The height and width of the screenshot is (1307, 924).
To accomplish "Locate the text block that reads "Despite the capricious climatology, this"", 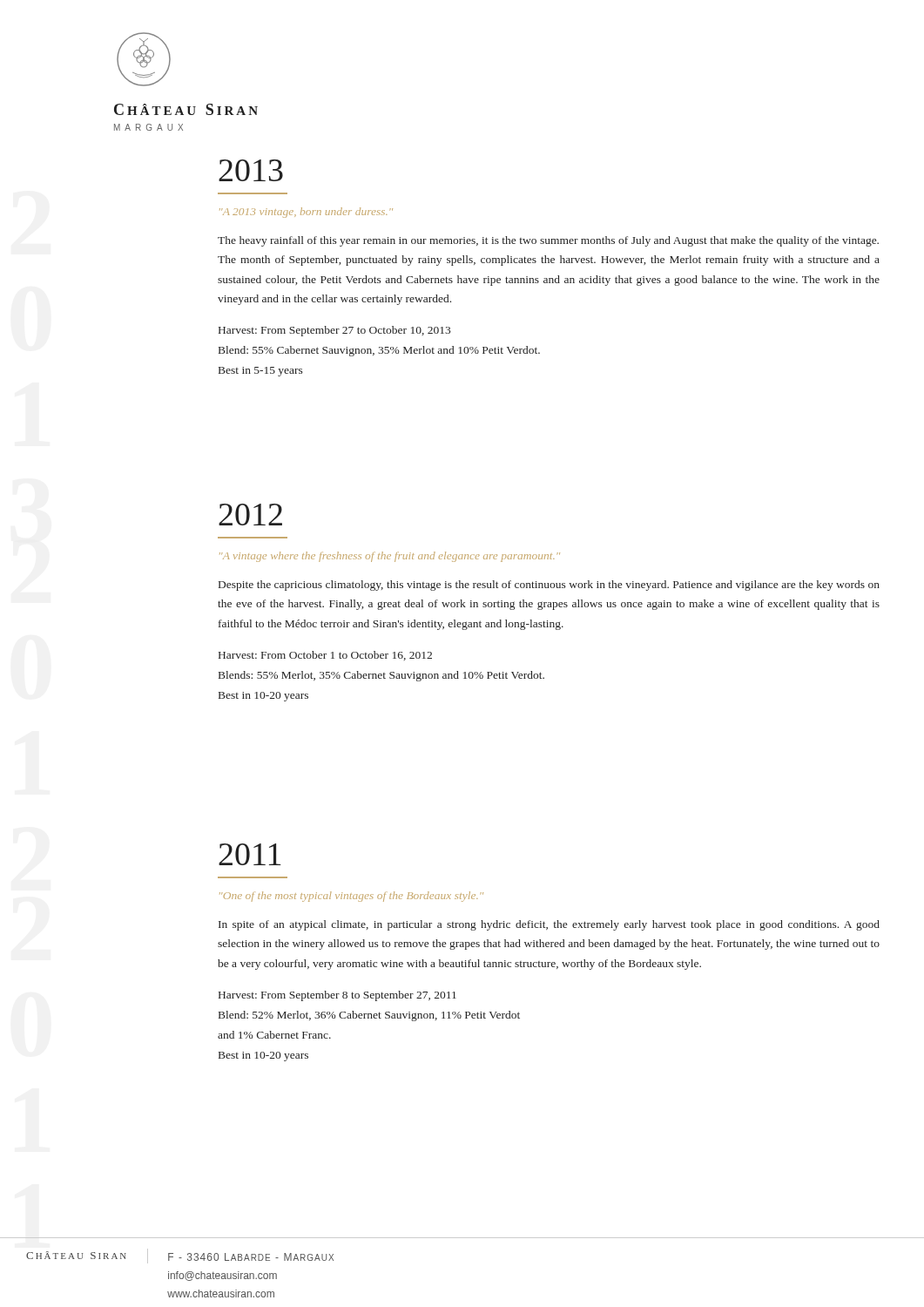I will (x=549, y=604).
